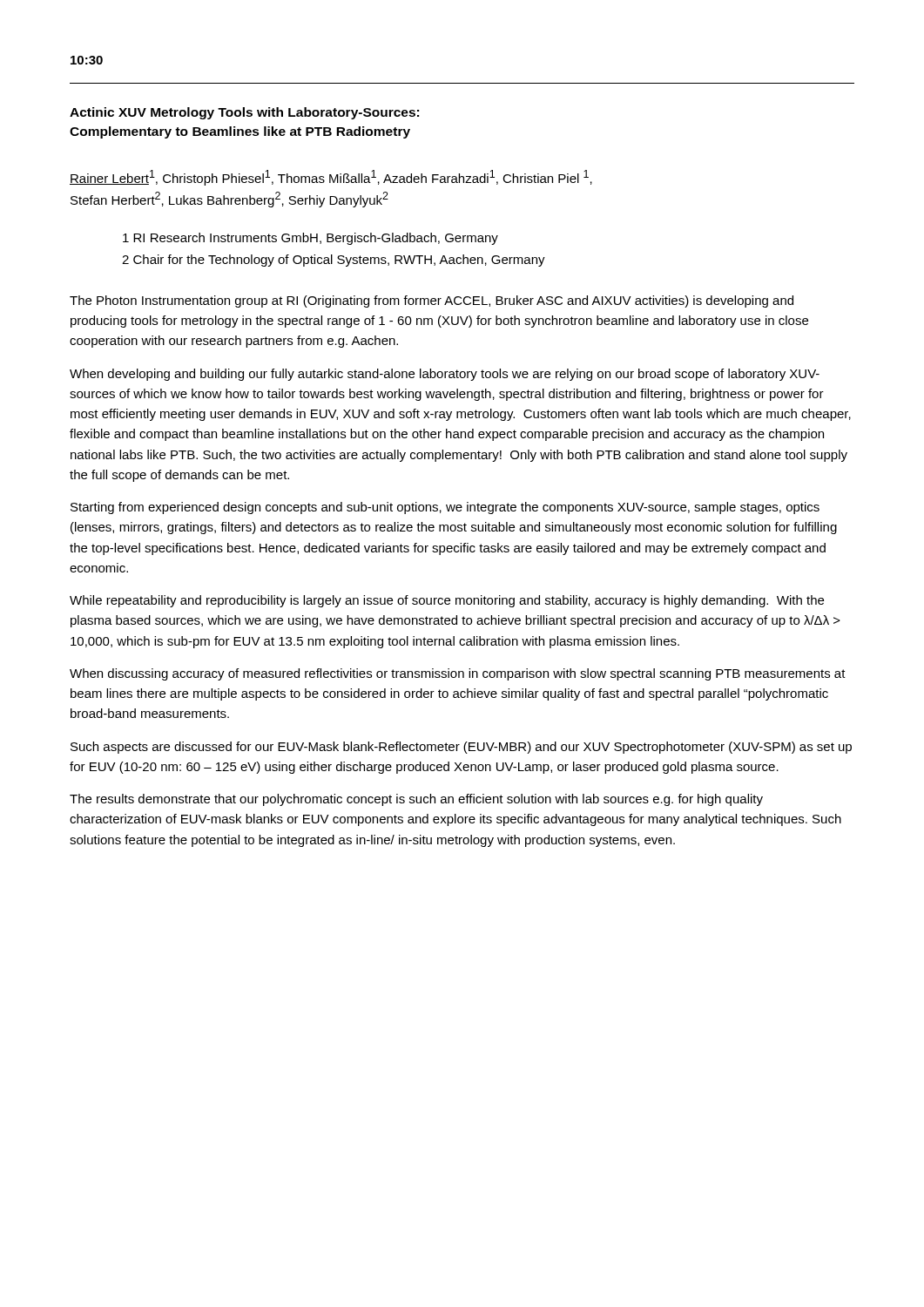Click on the block starting "The Photon Instrumentation group at RI"
924x1307 pixels.
439,320
